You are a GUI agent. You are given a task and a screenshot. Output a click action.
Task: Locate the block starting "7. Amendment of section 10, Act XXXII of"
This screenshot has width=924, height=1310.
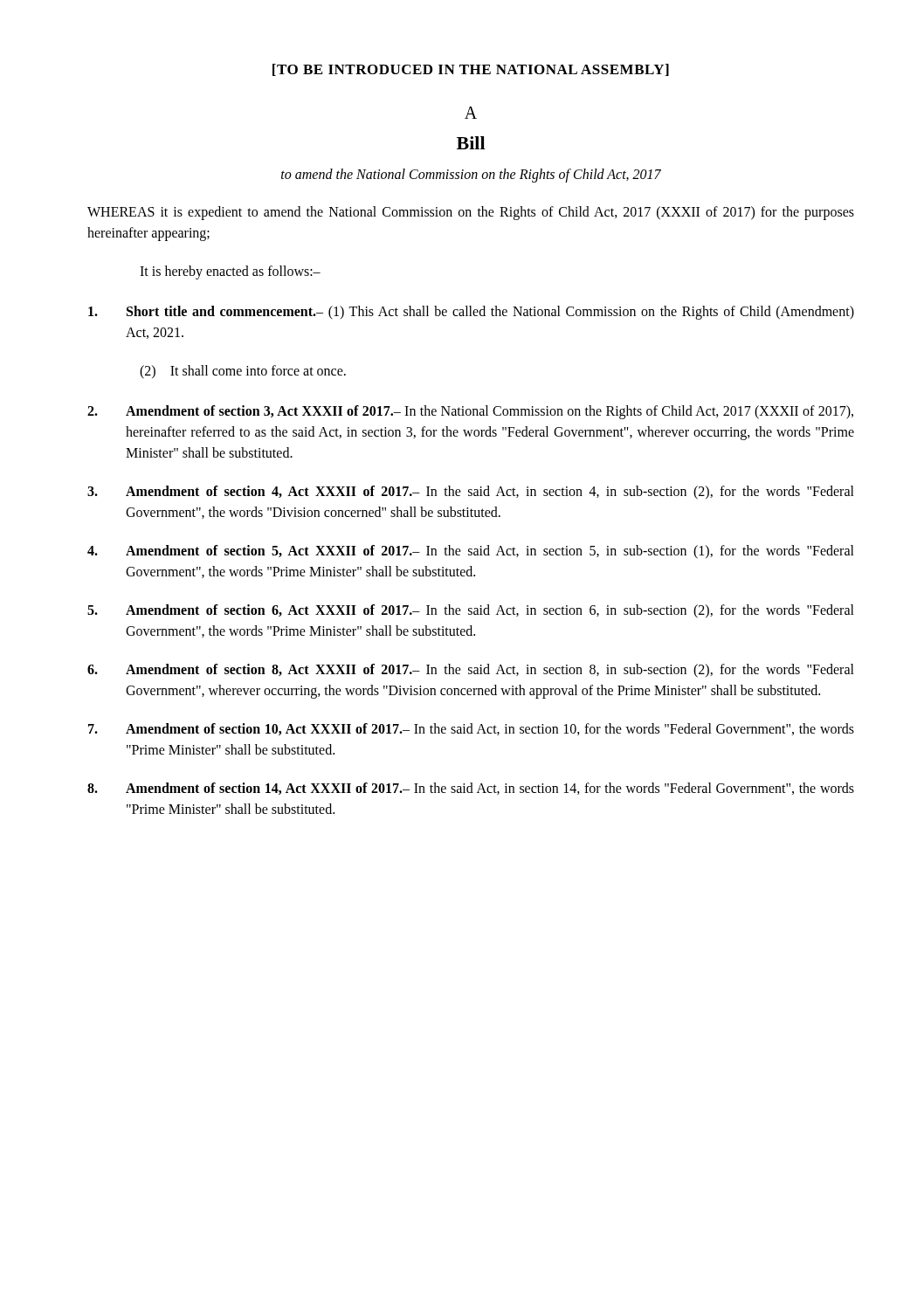(471, 740)
